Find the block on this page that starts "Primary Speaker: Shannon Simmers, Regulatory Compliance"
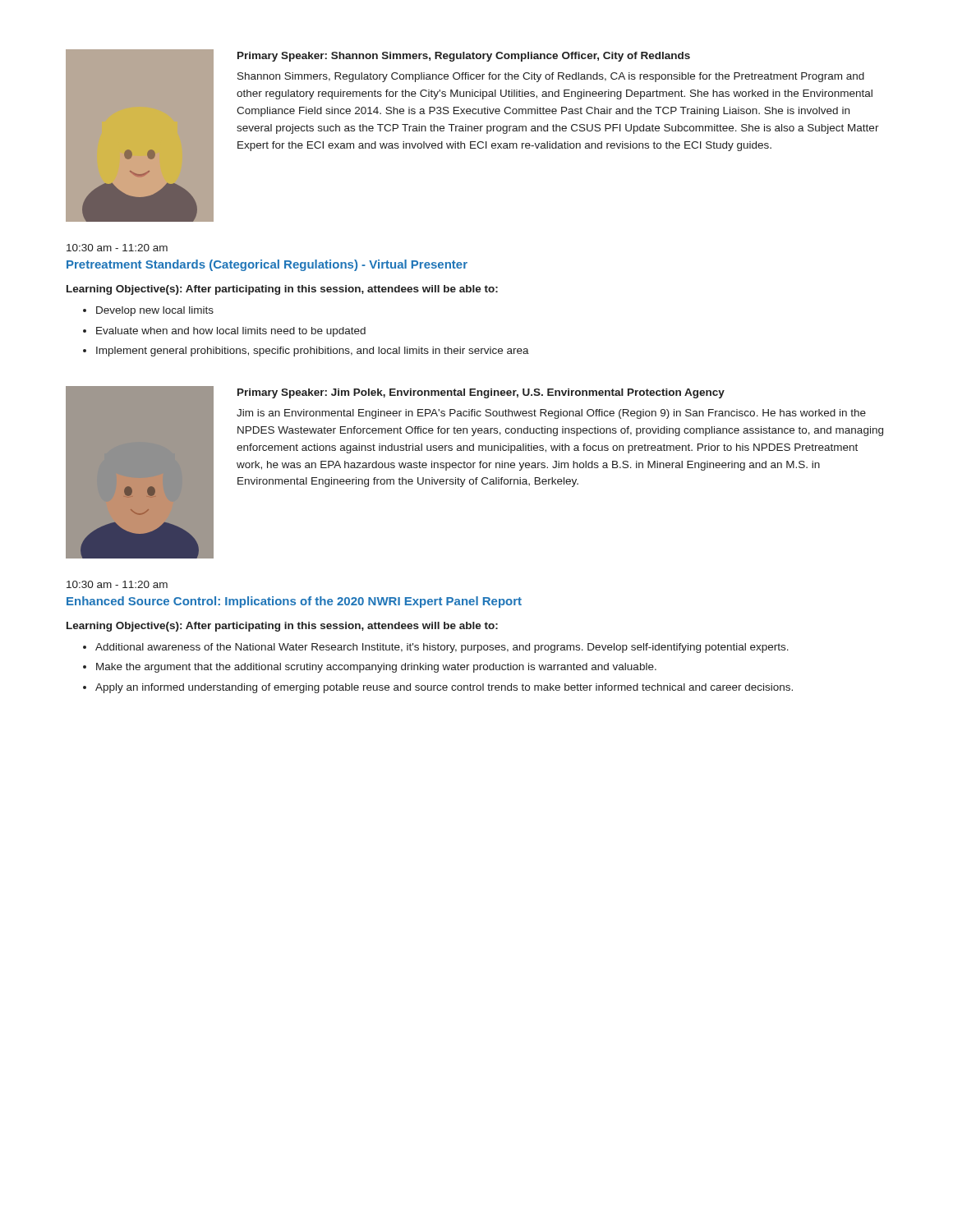 [463, 55]
